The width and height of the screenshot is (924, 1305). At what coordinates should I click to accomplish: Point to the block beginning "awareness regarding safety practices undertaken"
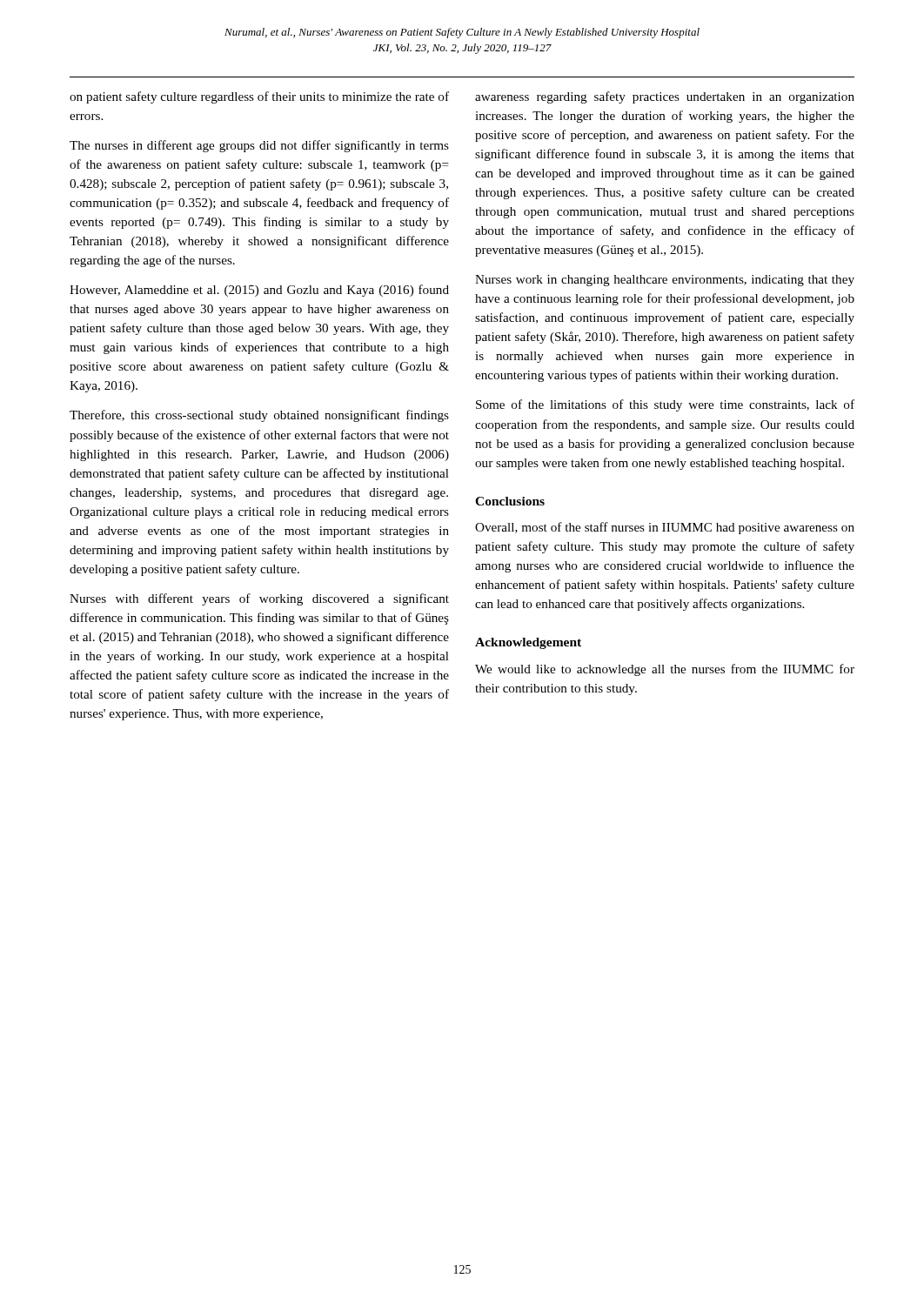(665, 173)
